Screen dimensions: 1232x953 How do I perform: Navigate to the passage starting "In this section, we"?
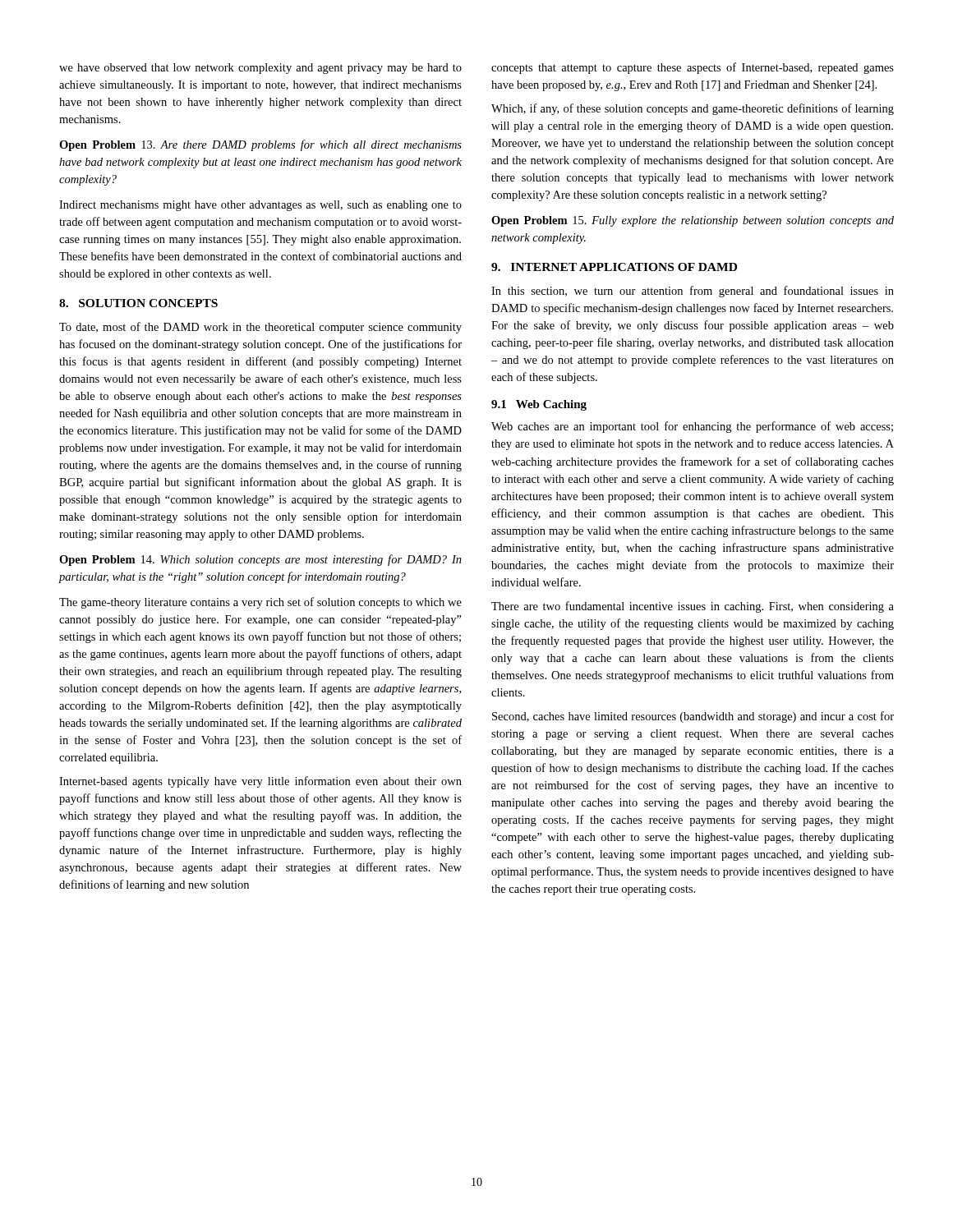pos(693,334)
